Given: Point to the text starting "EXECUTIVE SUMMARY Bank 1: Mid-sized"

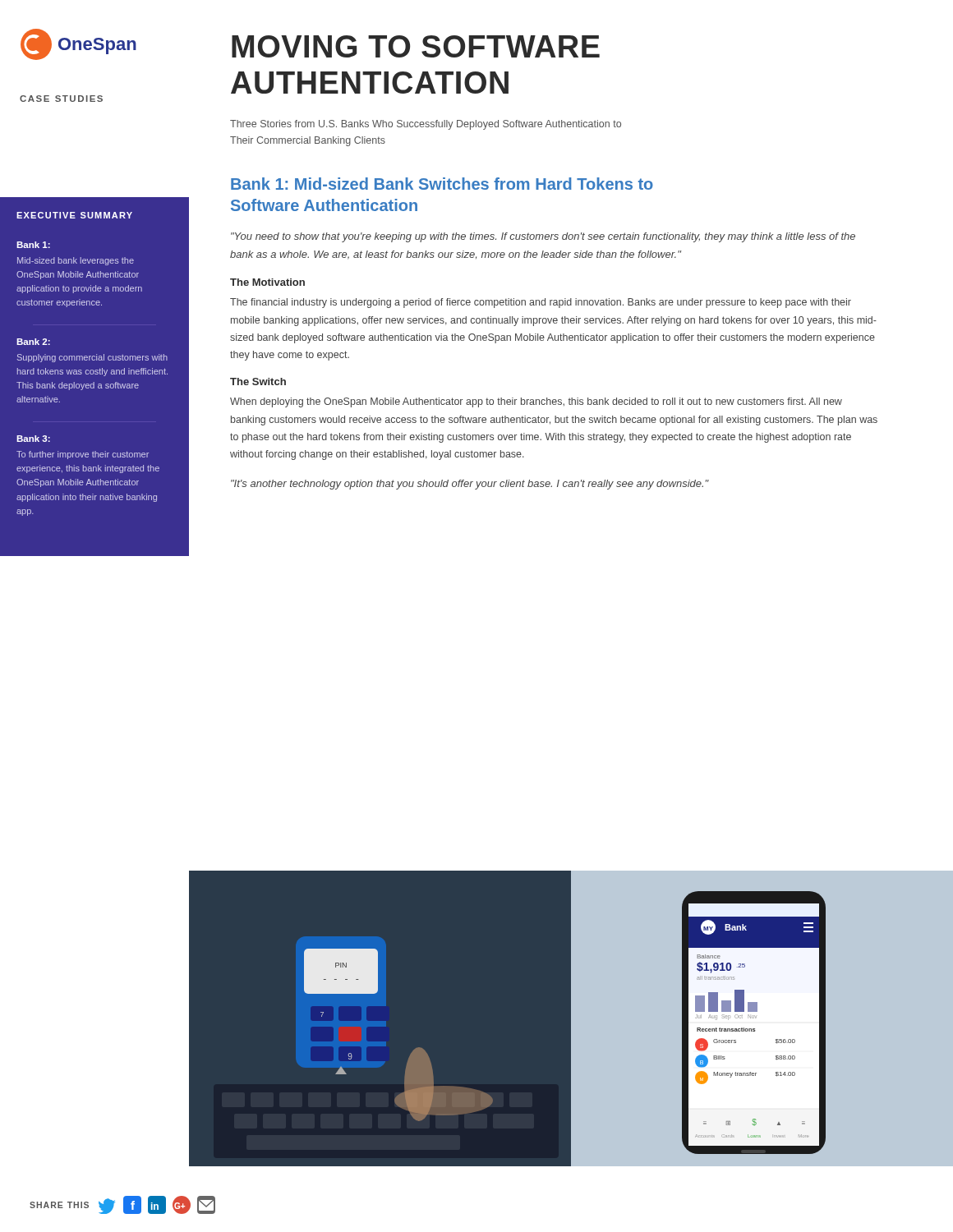Looking at the screenshot, I should (x=94, y=358).
